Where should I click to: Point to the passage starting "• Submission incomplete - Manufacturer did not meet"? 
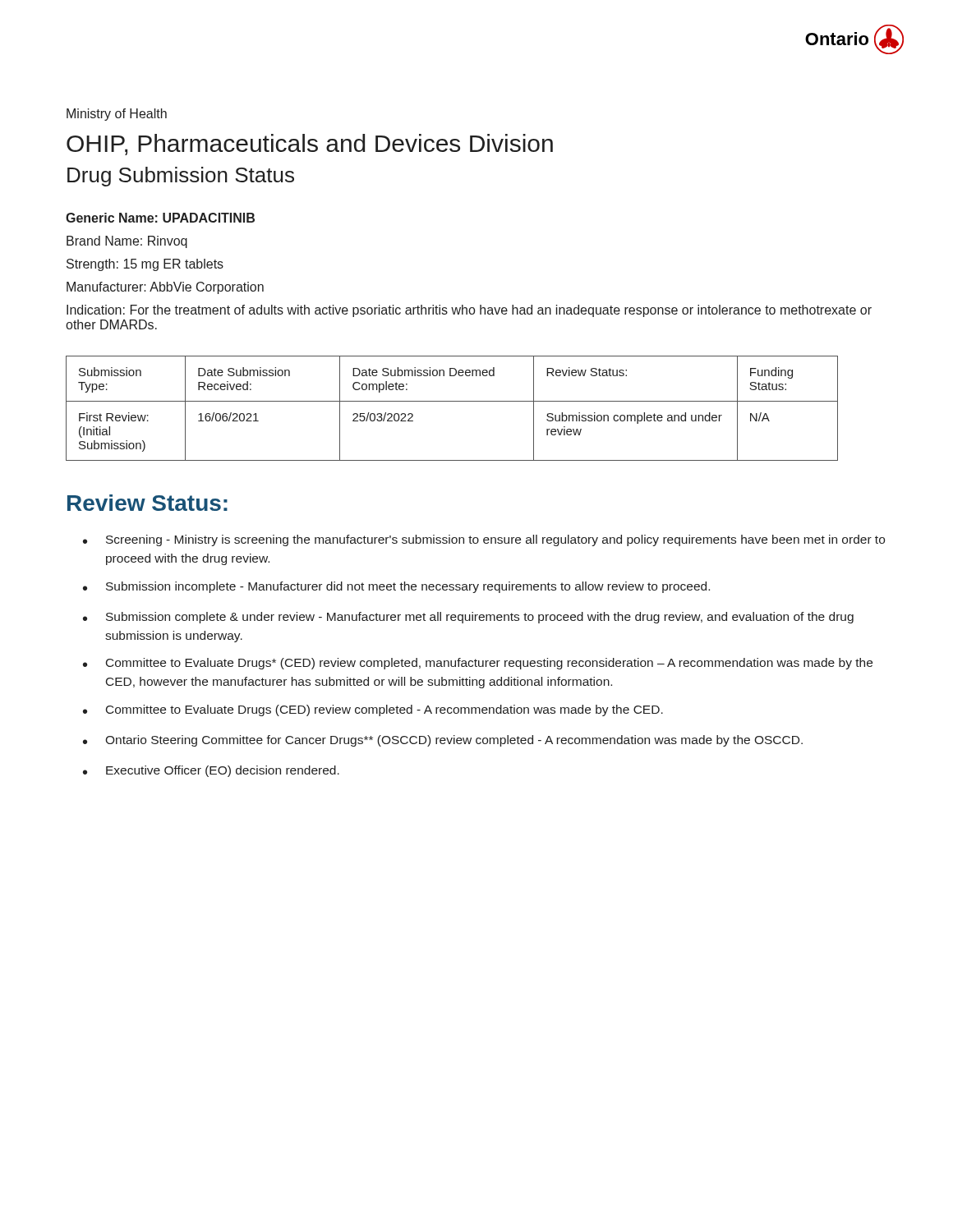[397, 587]
